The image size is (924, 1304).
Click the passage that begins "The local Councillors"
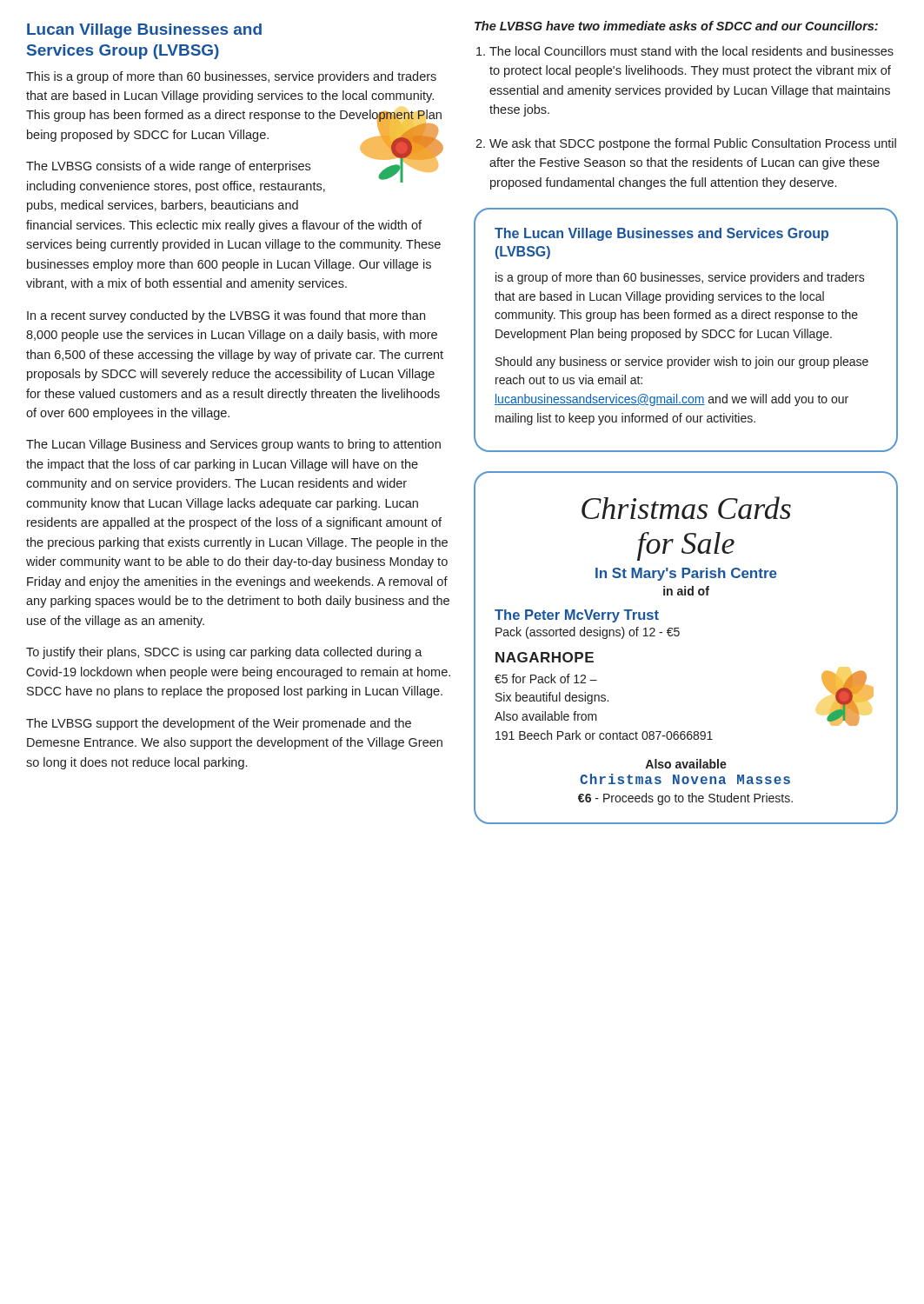(694, 81)
